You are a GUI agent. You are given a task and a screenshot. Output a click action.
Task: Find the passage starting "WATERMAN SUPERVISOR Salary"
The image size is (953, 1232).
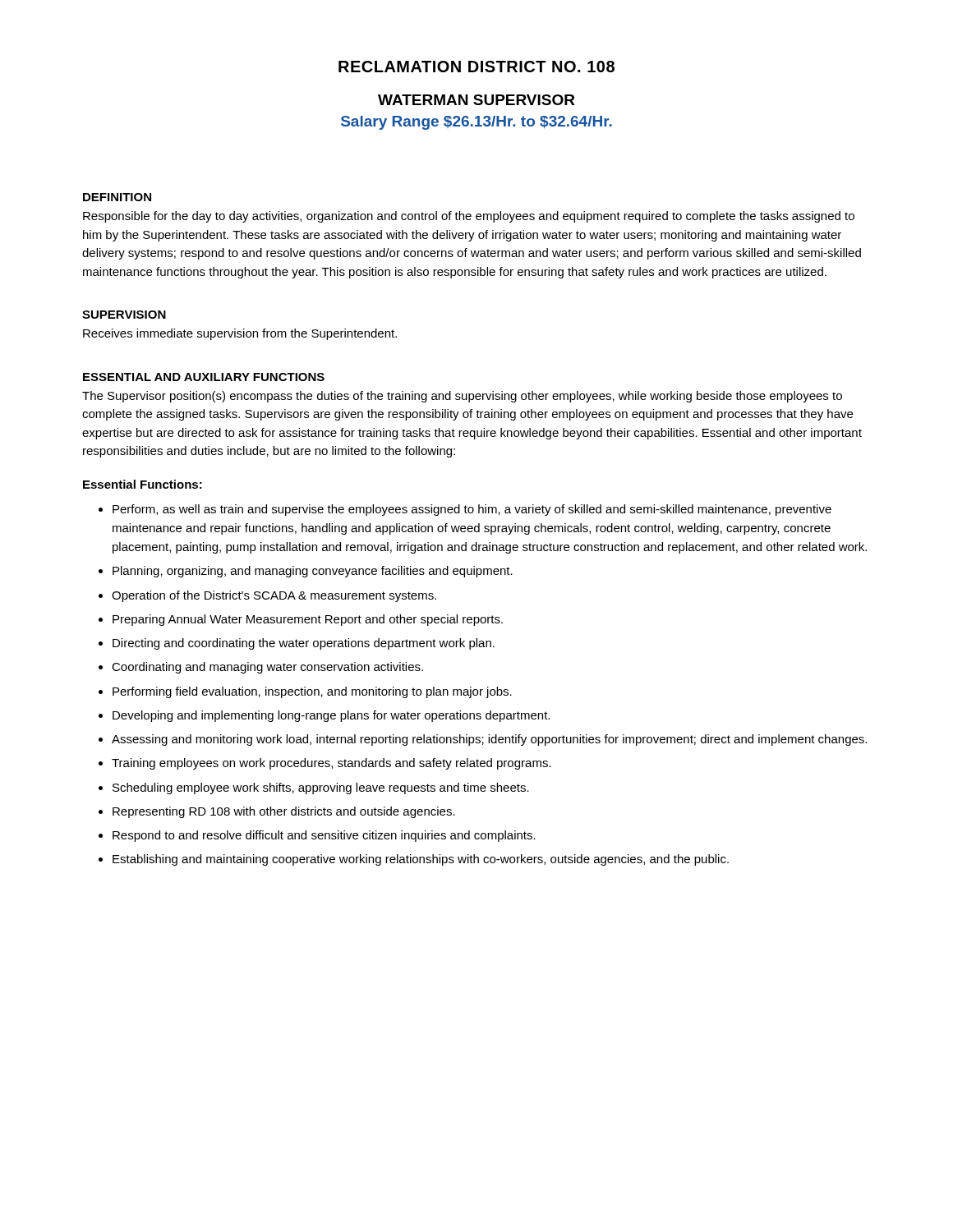coord(476,111)
